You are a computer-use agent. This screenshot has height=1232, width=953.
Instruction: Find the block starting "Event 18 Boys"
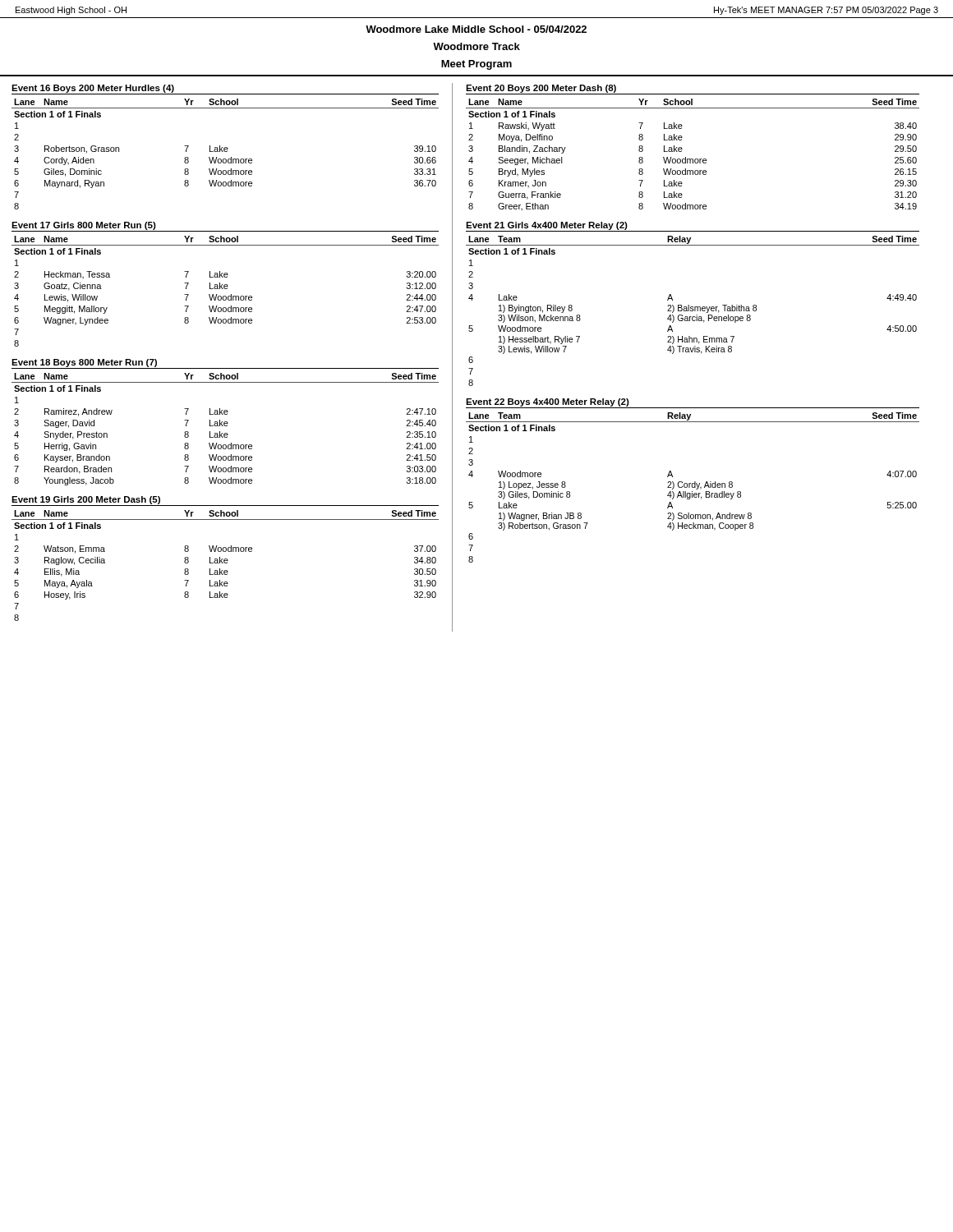click(x=84, y=363)
